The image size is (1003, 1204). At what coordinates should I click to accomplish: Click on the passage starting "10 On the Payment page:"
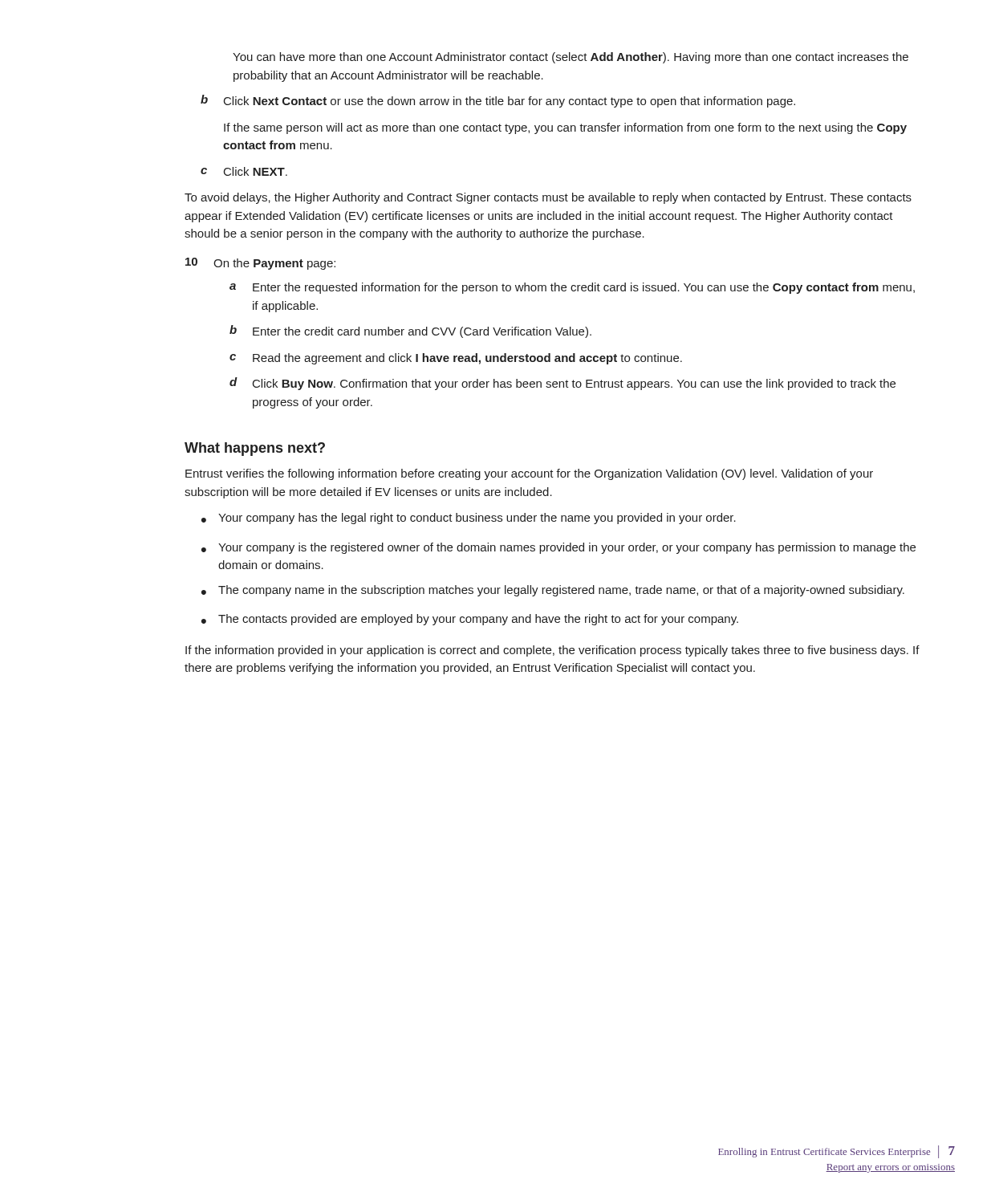[260, 264]
